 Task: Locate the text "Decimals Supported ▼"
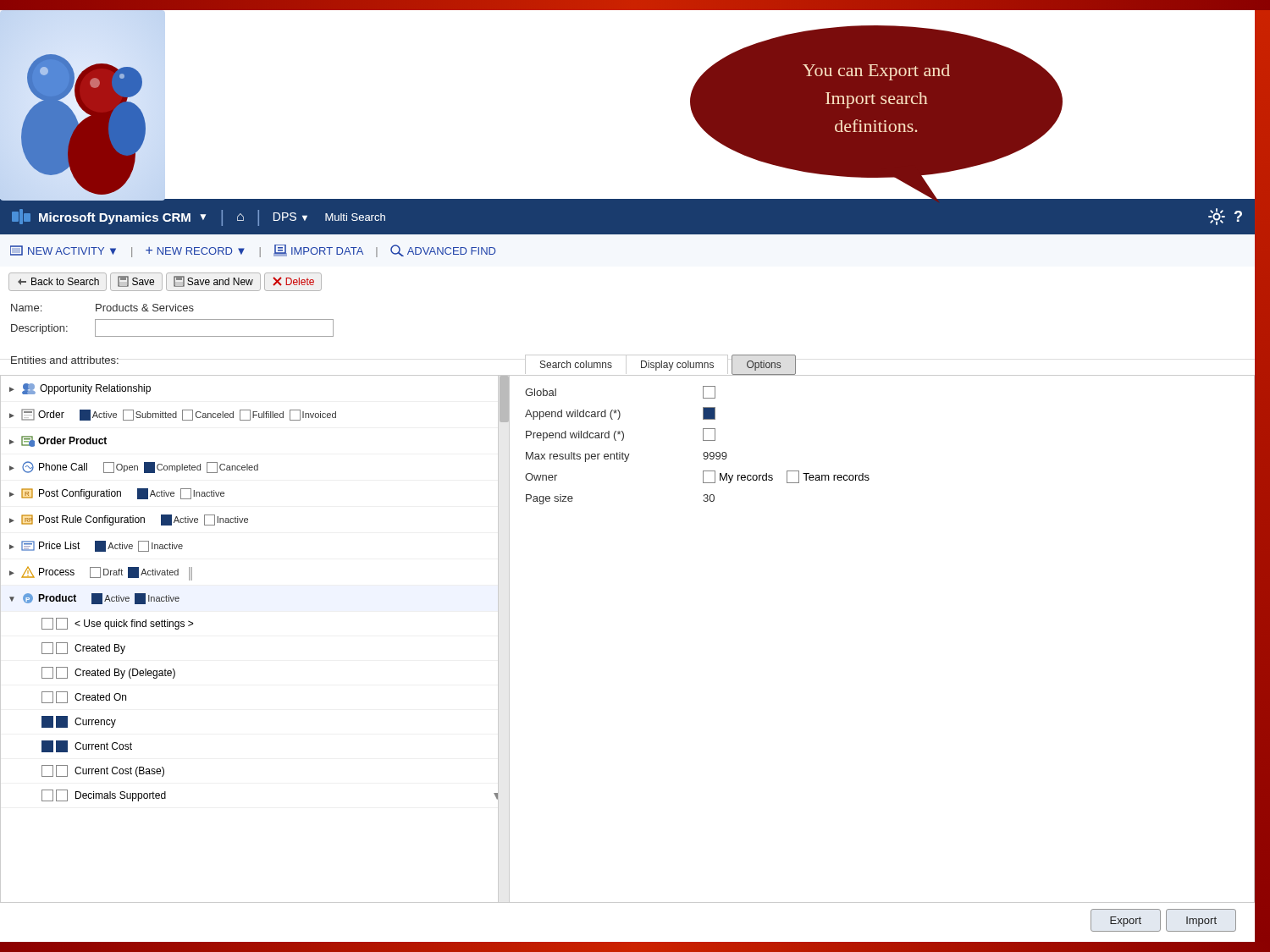pos(105,796)
